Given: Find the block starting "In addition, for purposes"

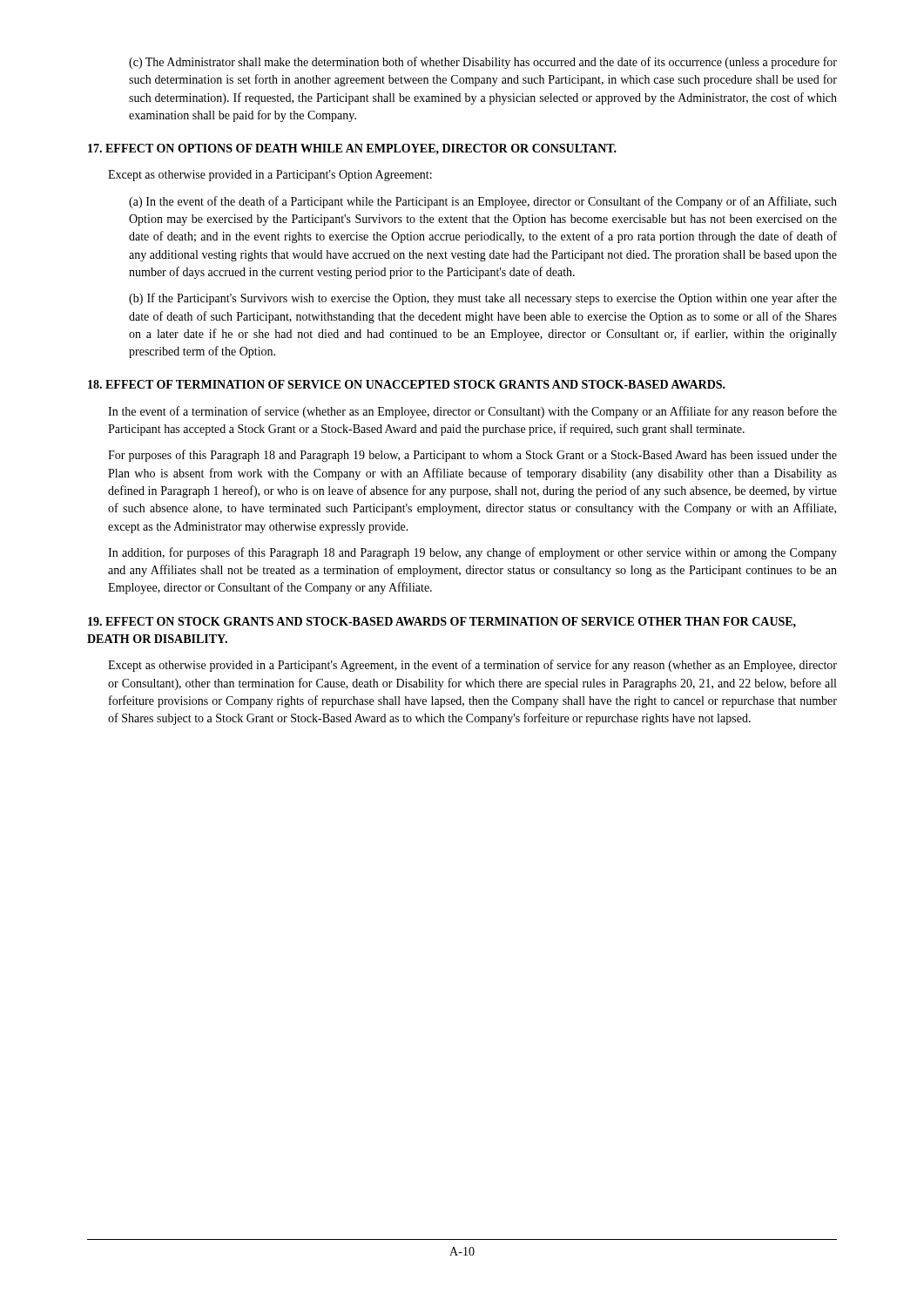Looking at the screenshot, I should (x=472, y=571).
